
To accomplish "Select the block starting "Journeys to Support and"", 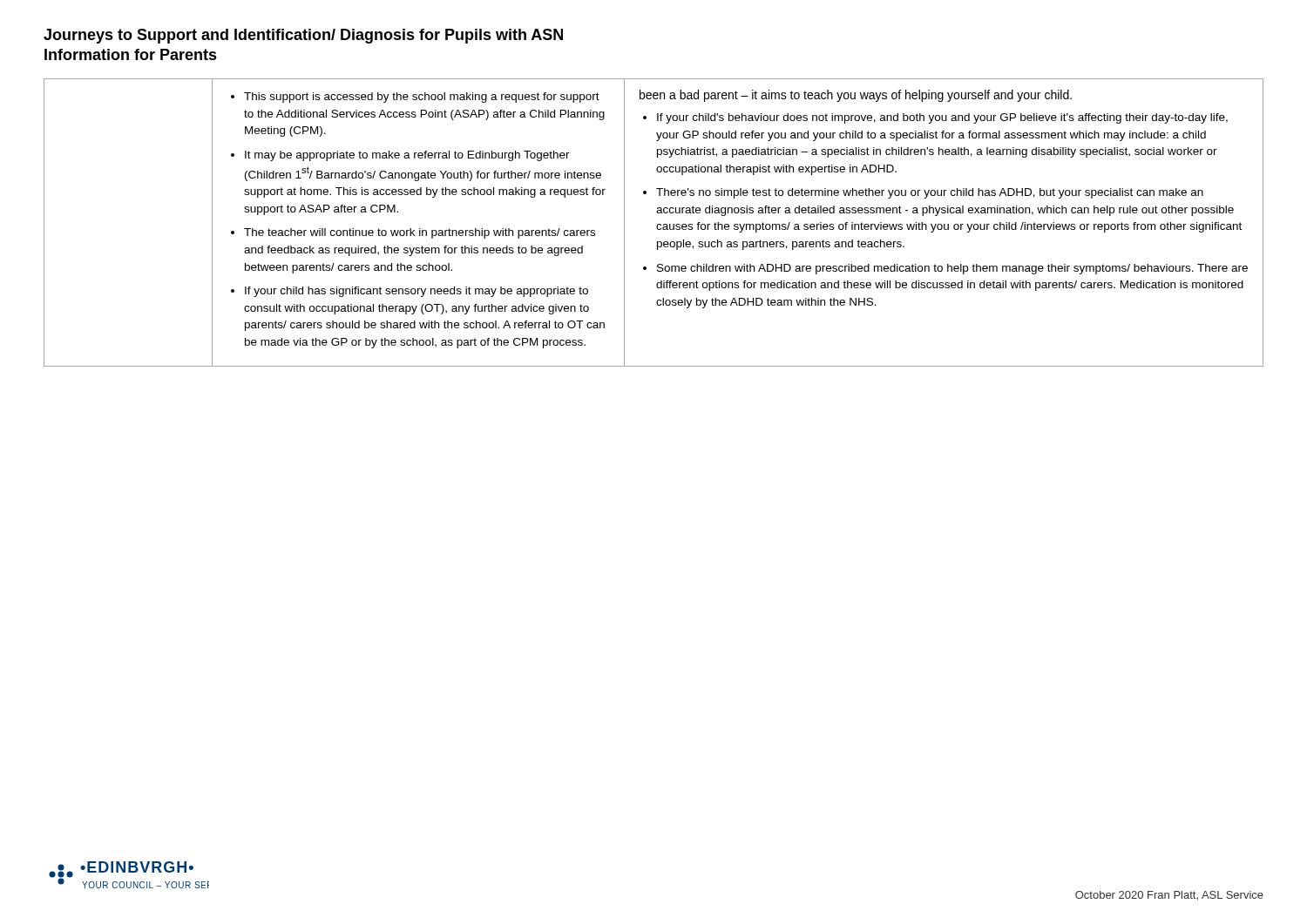I will (x=303, y=36).
